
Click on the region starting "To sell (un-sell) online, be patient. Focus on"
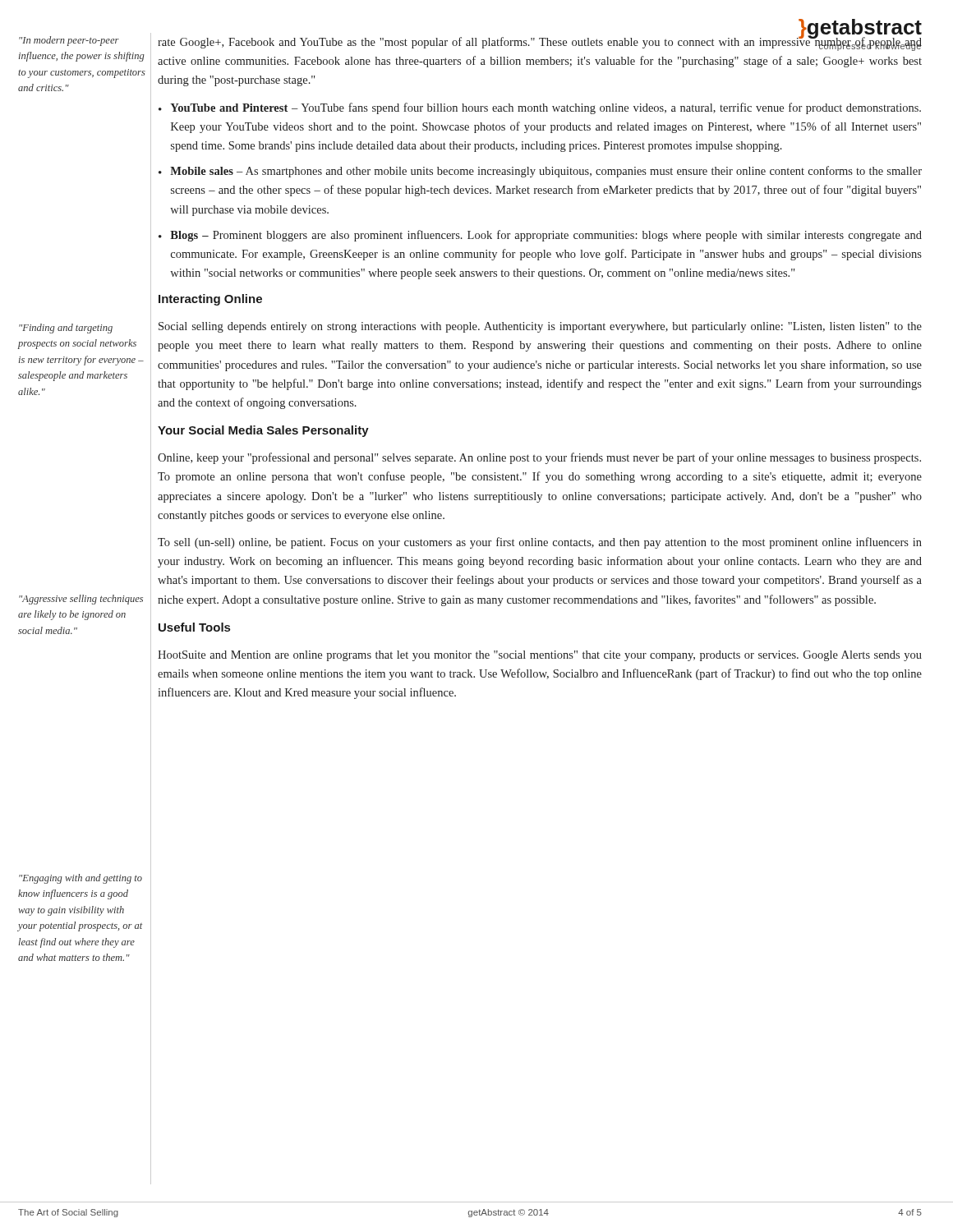[540, 571]
